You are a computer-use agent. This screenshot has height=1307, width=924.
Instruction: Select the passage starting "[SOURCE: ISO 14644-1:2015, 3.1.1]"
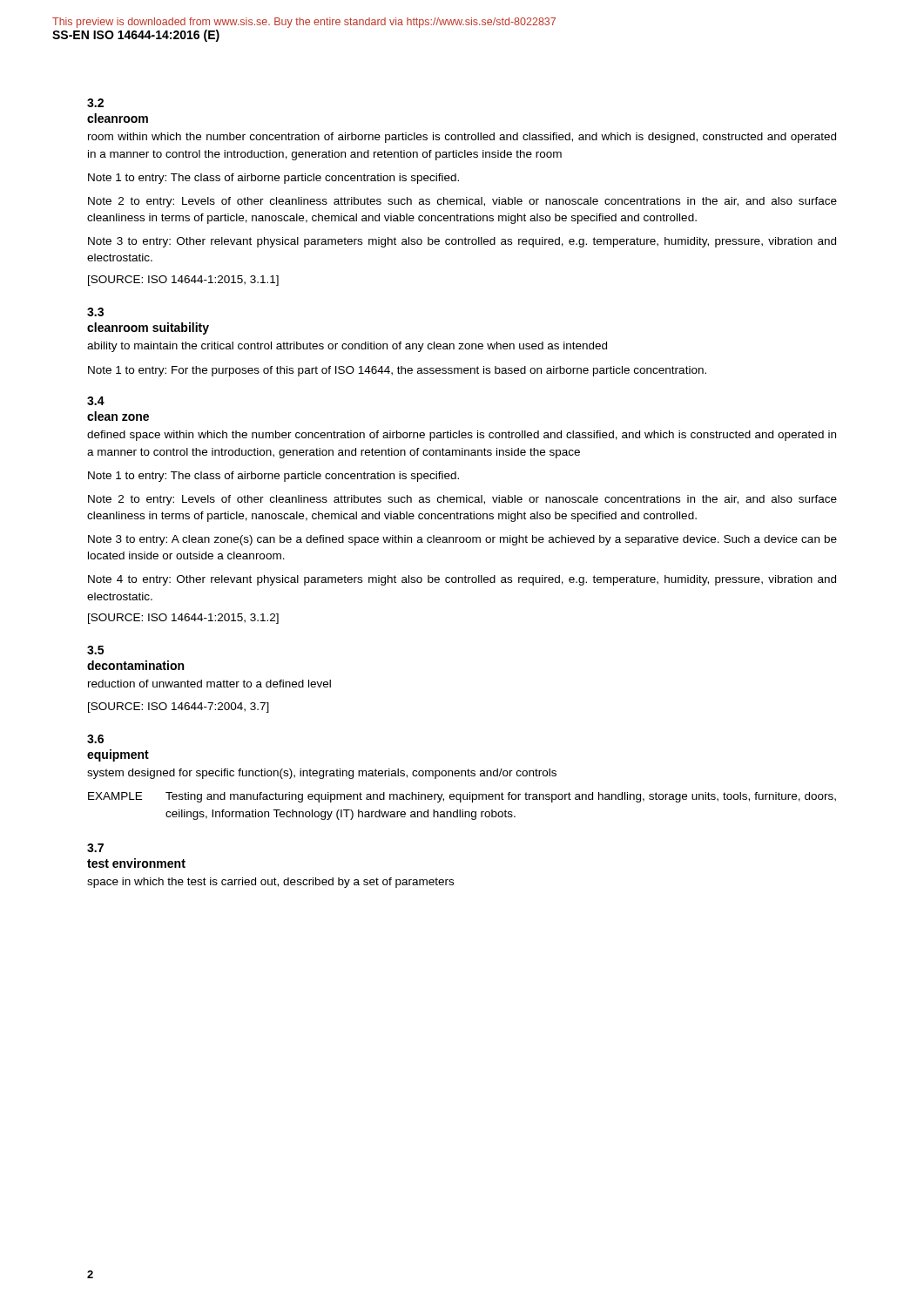(x=183, y=279)
